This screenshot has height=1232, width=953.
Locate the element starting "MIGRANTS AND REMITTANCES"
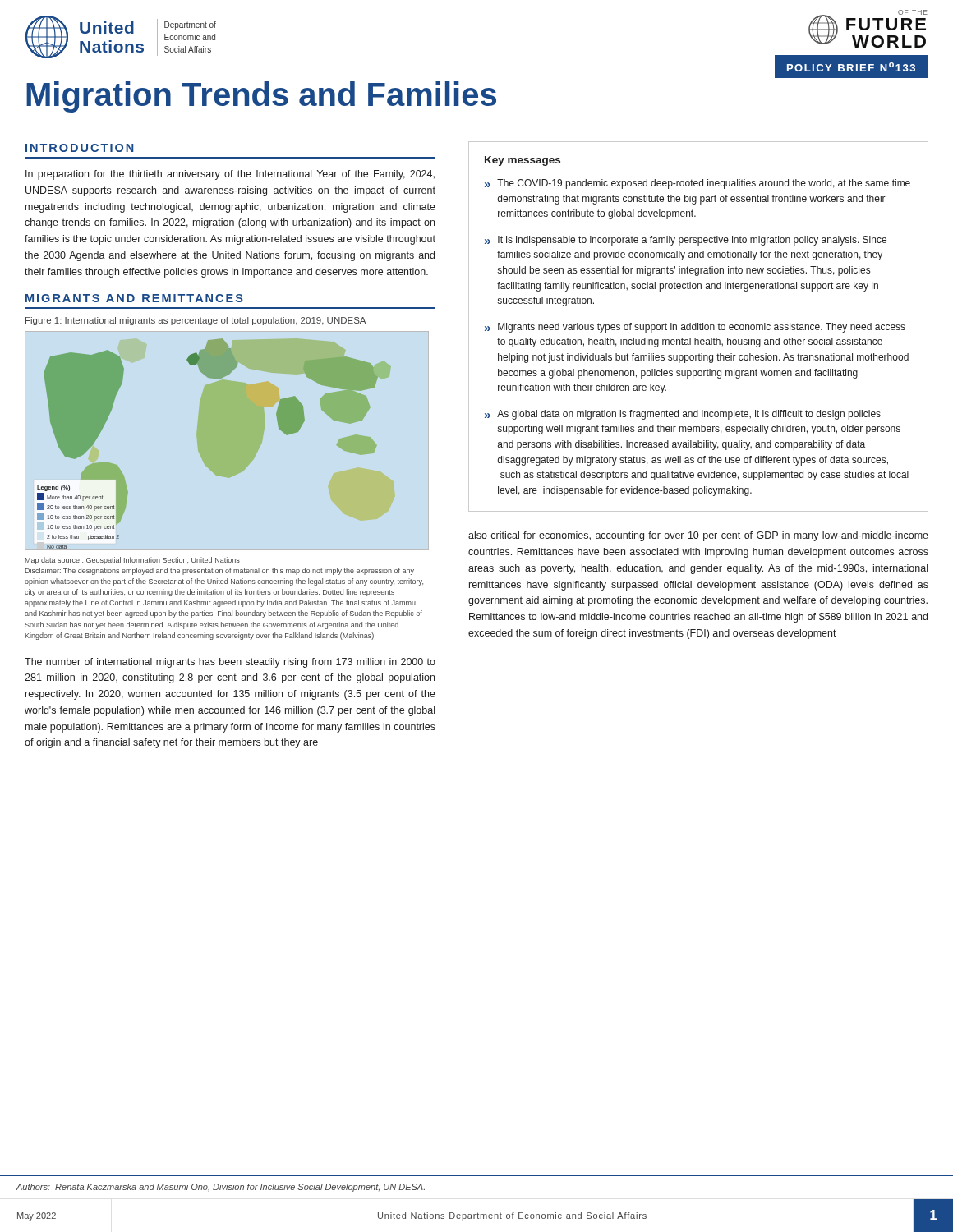135,298
